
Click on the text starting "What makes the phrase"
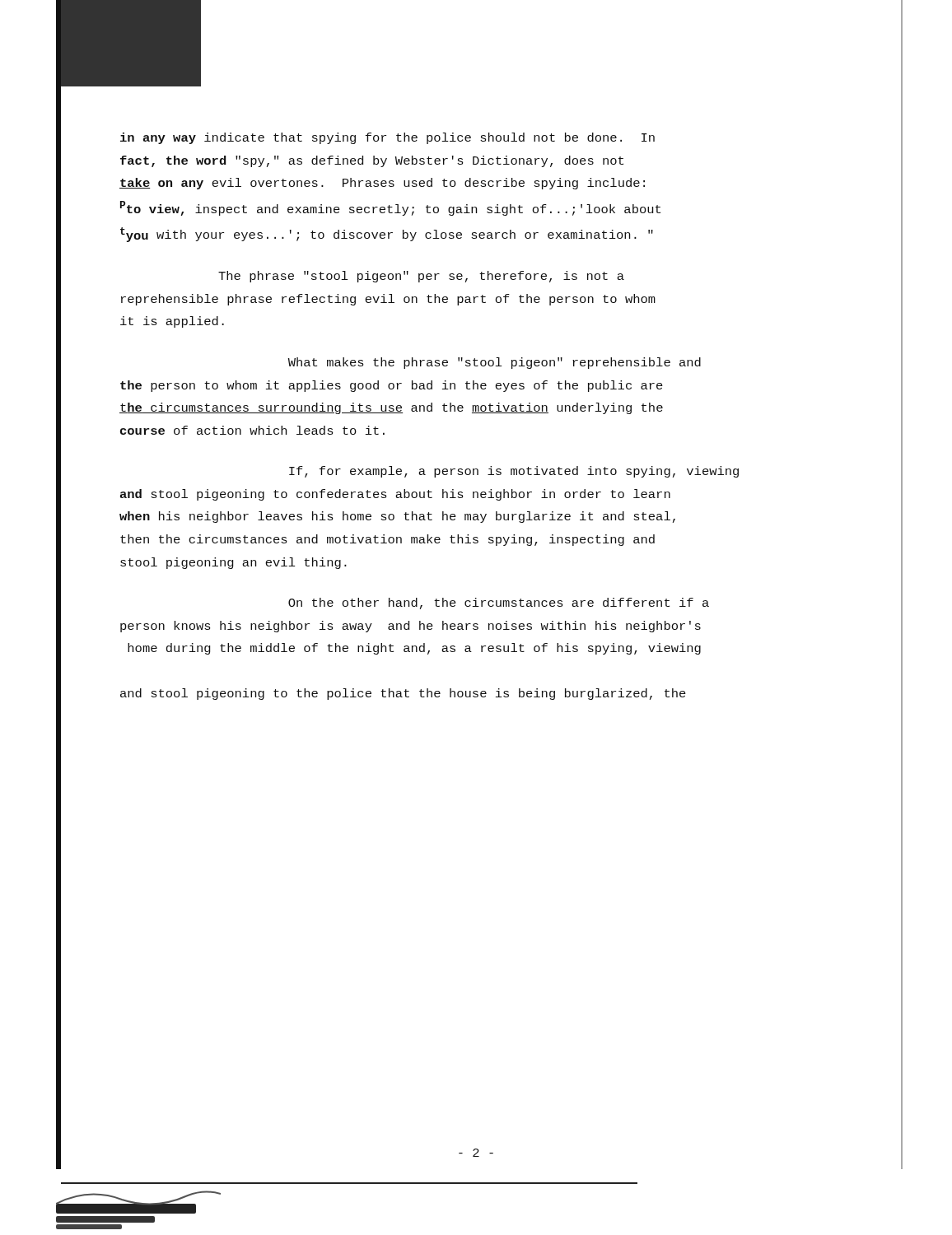[x=411, y=397]
